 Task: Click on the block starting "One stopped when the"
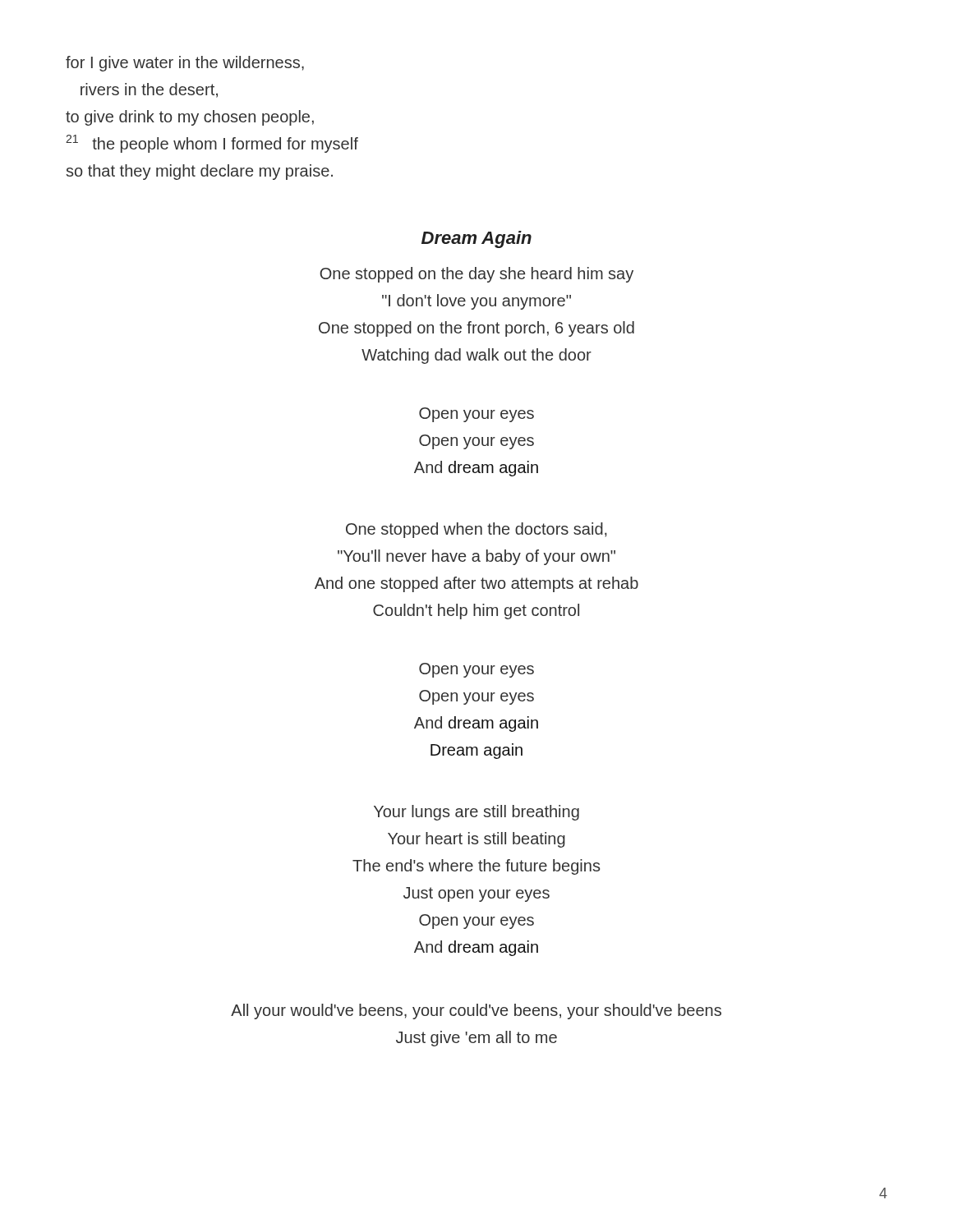476,570
